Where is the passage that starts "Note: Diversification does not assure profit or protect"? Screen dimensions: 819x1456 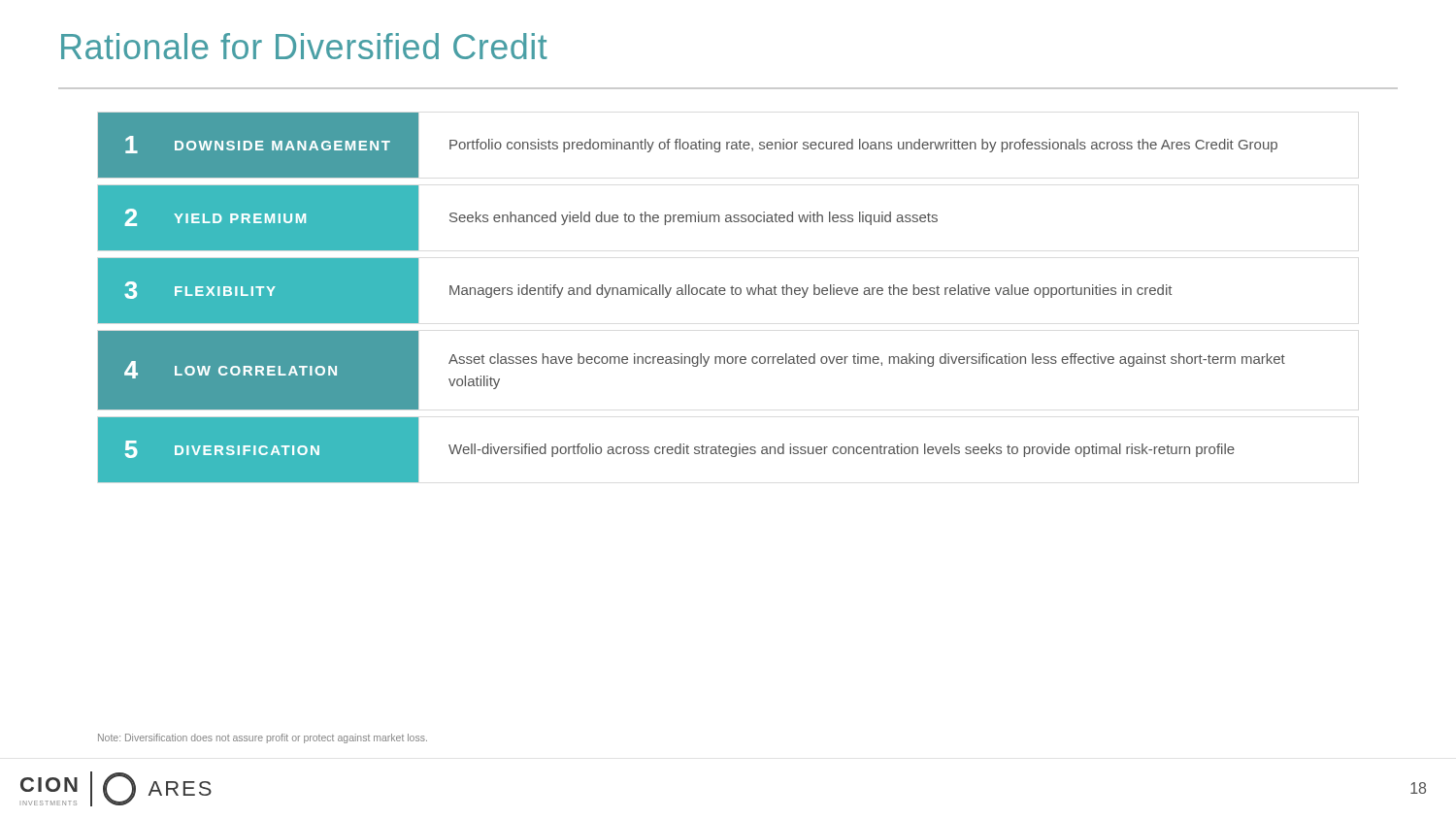tap(263, 738)
